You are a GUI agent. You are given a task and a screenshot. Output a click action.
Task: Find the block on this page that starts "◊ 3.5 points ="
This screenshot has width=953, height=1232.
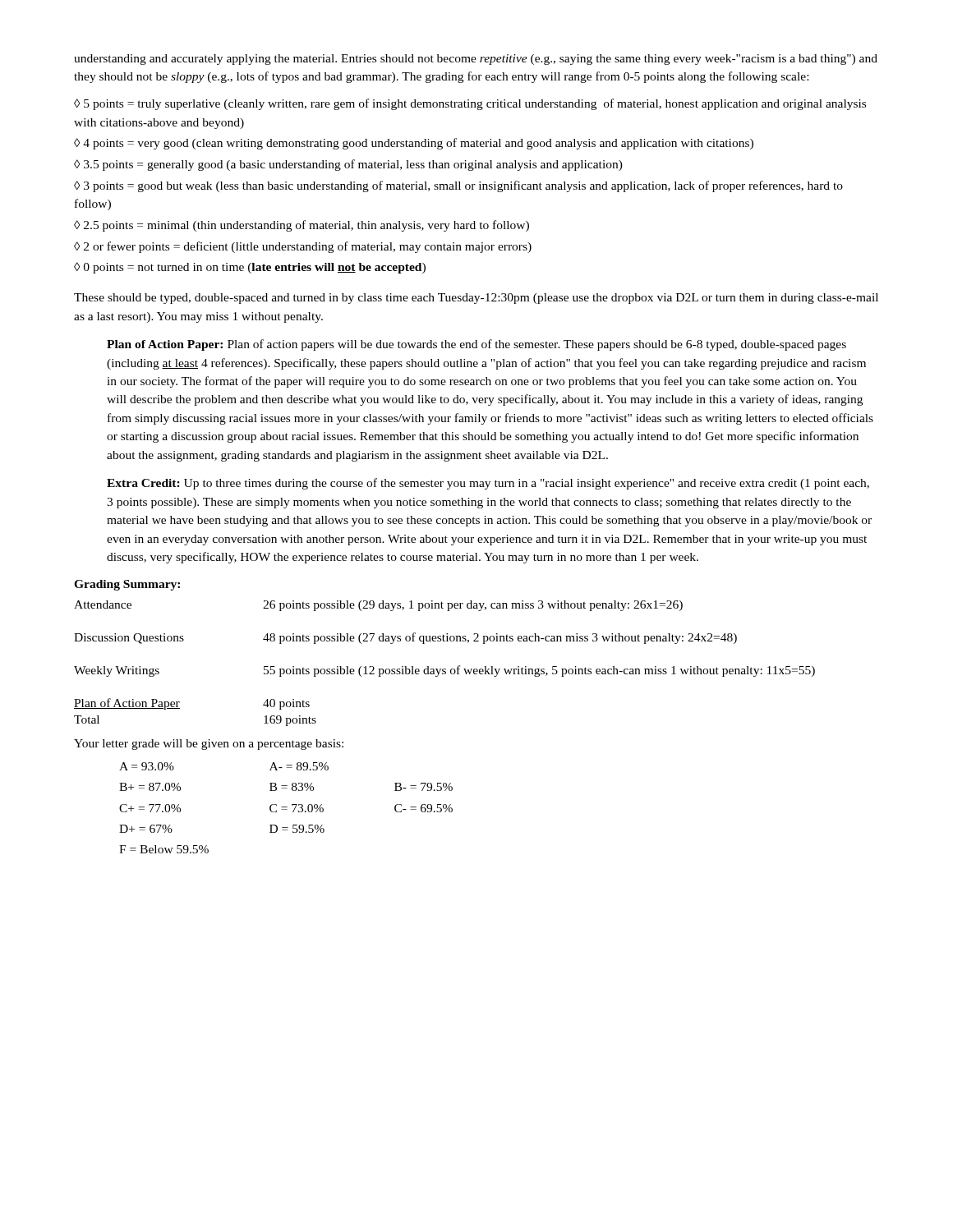(x=348, y=164)
